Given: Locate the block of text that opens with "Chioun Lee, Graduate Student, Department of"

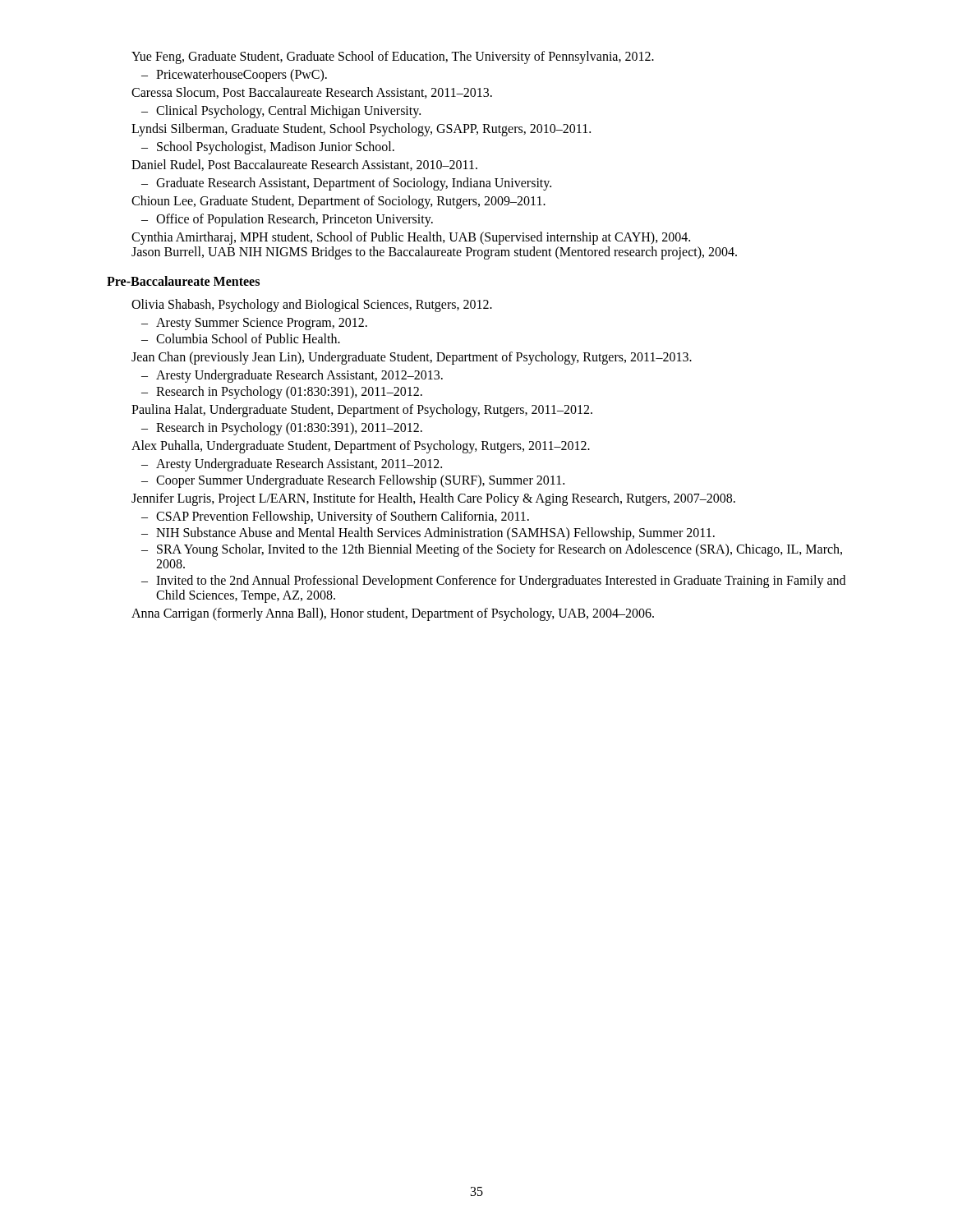Looking at the screenshot, I should pos(489,210).
